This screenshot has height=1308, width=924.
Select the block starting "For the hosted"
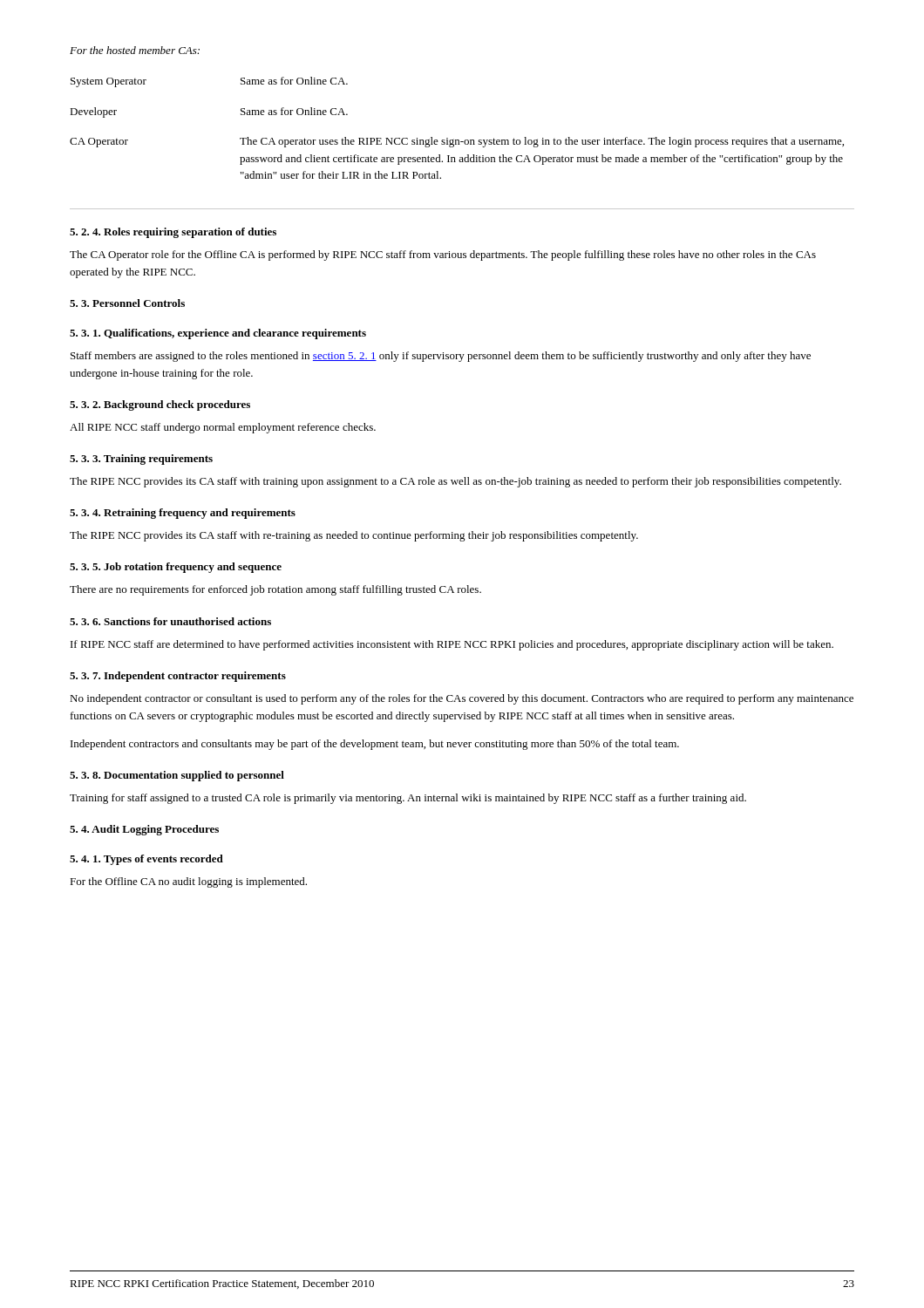point(135,50)
